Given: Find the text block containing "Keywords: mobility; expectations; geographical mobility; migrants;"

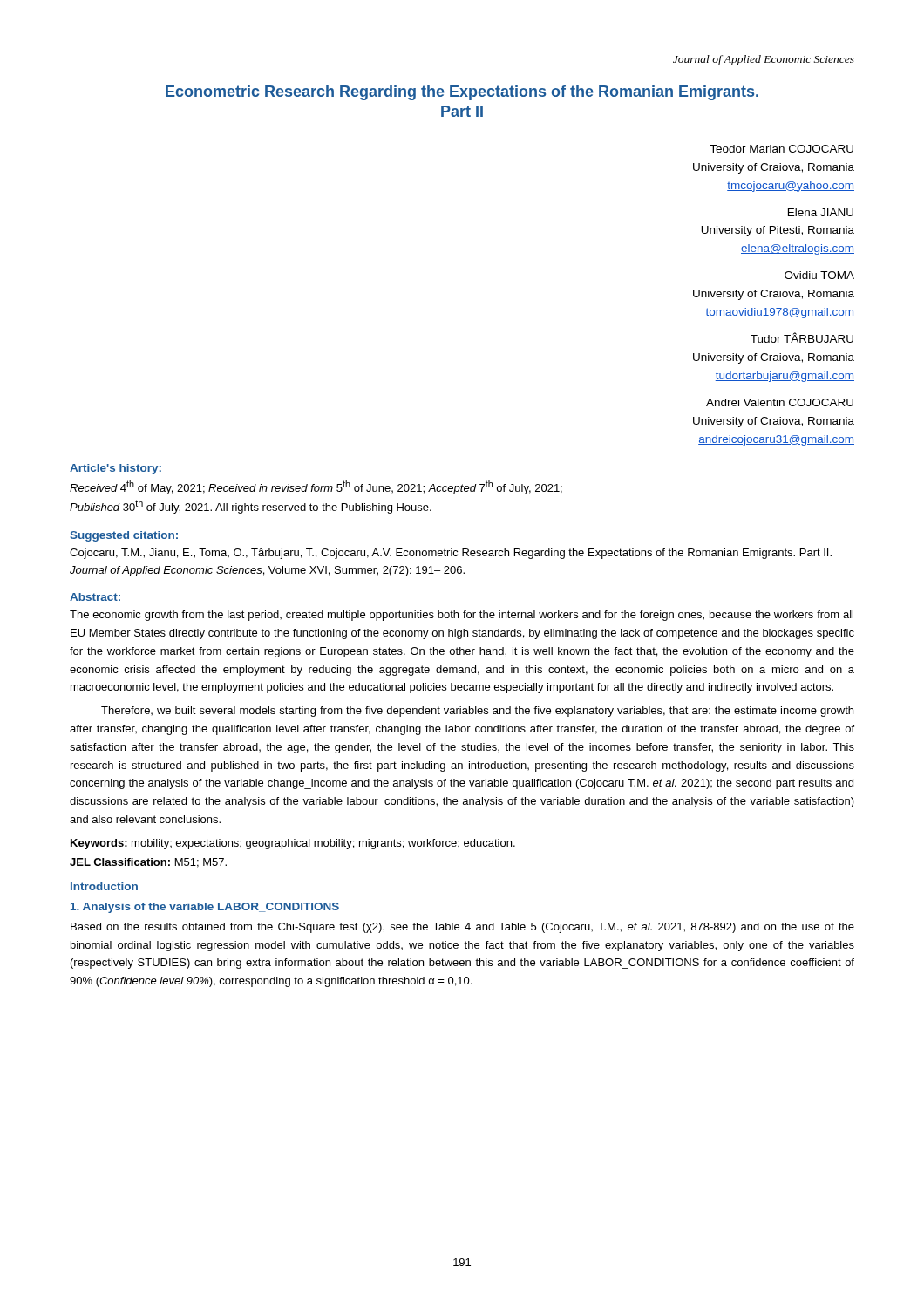Looking at the screenshot, I should [293, 843].
